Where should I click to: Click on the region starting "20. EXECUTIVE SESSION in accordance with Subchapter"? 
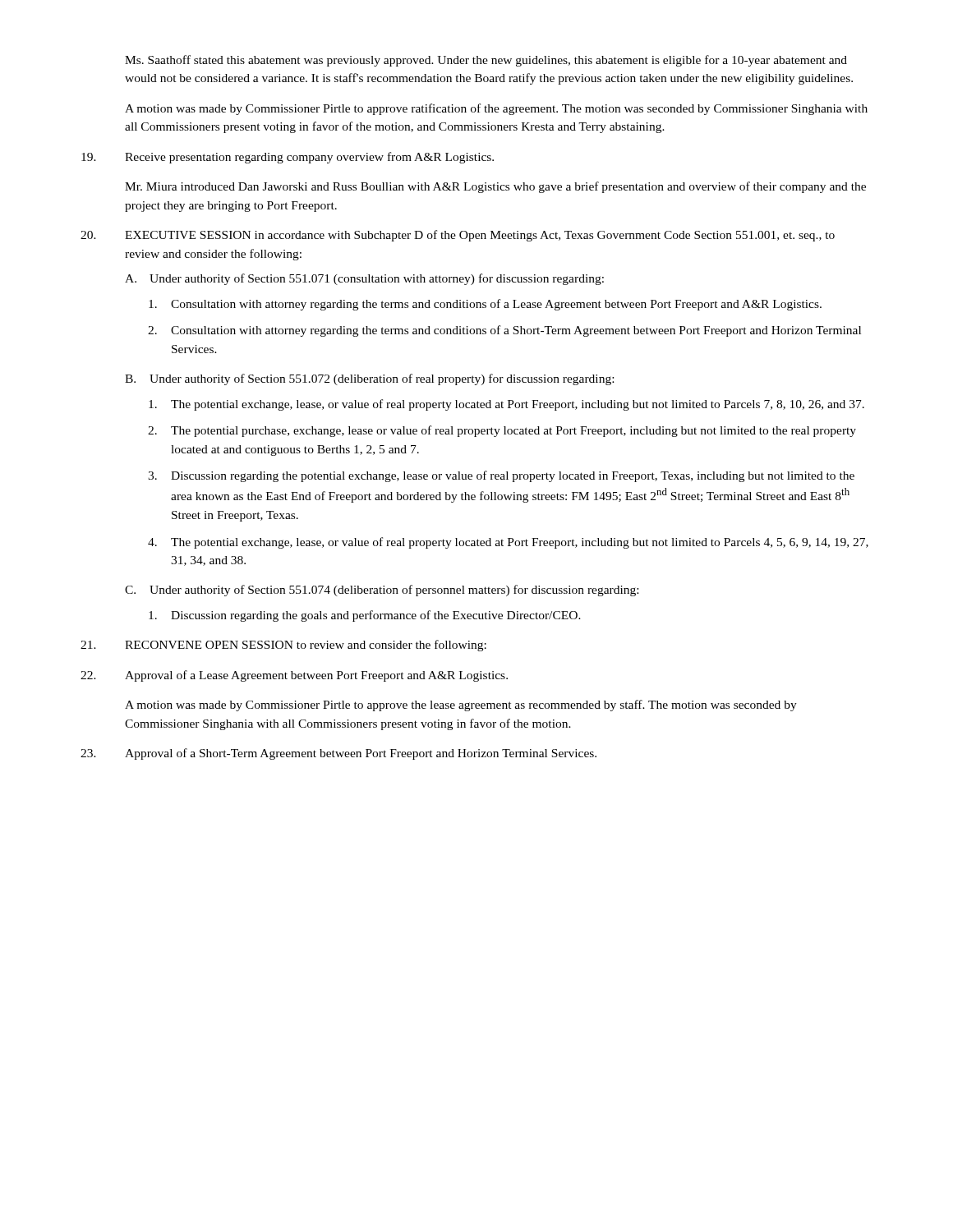pos(476,245)
